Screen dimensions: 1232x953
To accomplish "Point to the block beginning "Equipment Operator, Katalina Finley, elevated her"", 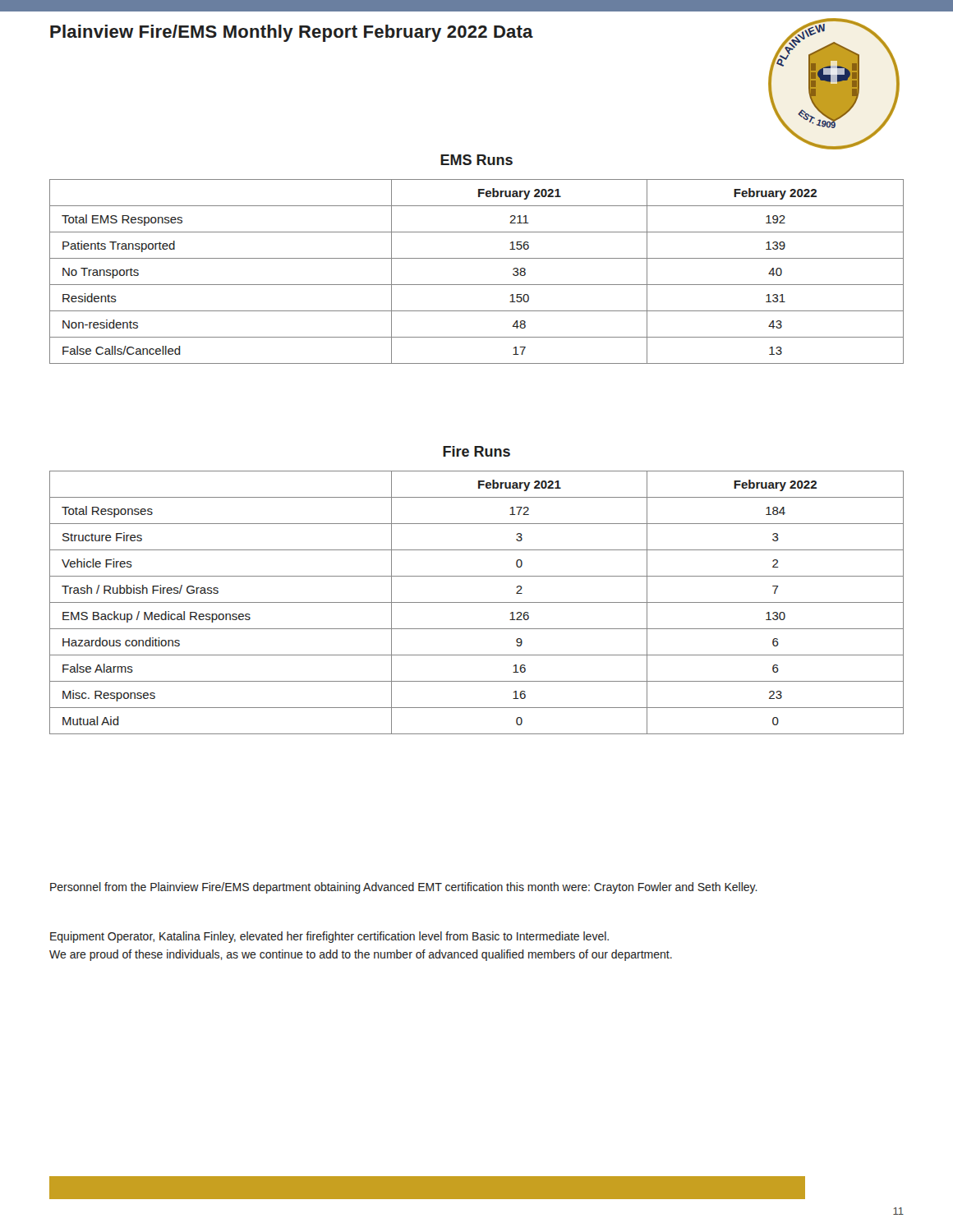I will [x=361, y=945].
